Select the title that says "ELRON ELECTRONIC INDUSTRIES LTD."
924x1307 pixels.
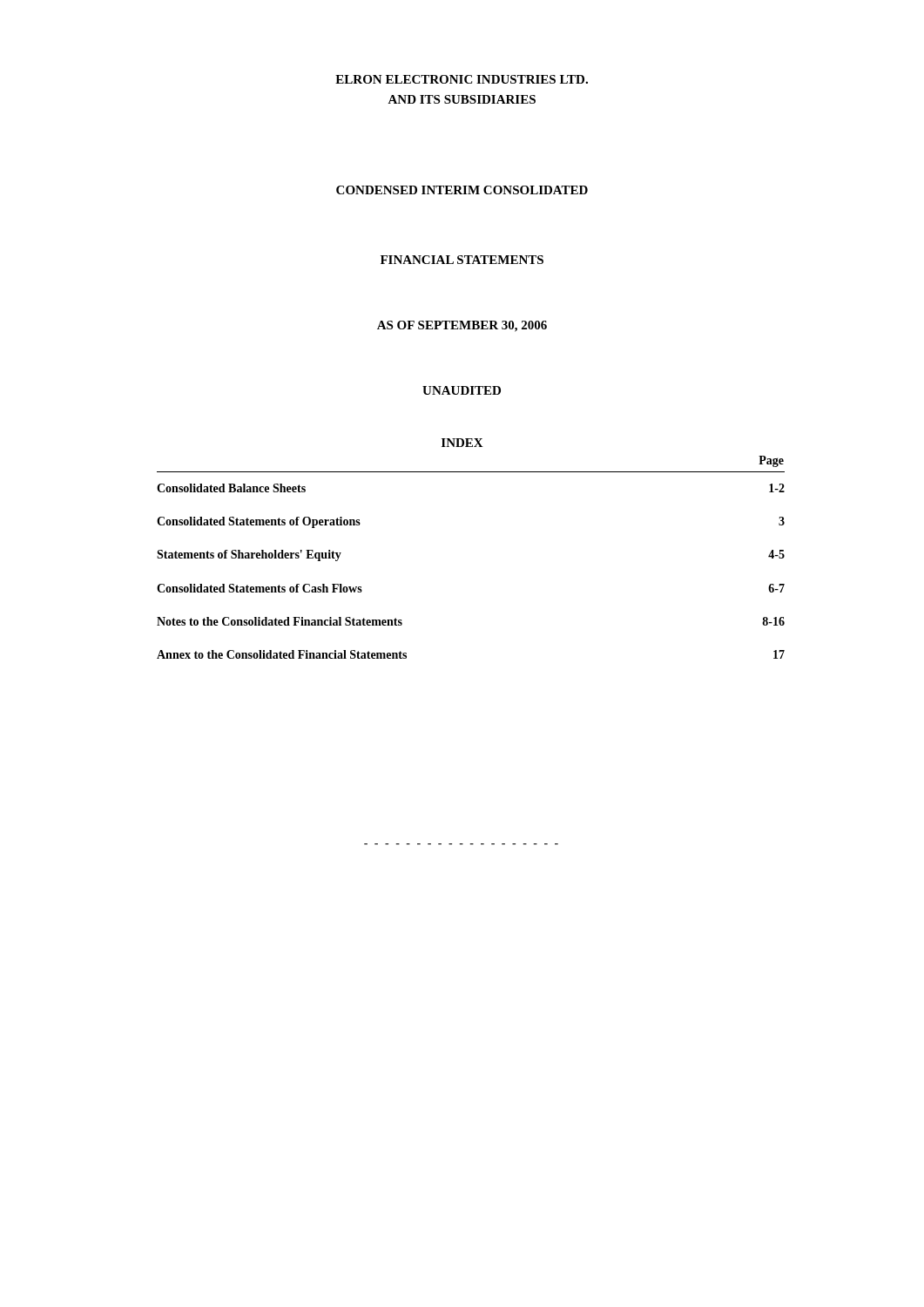pos(462,89)
